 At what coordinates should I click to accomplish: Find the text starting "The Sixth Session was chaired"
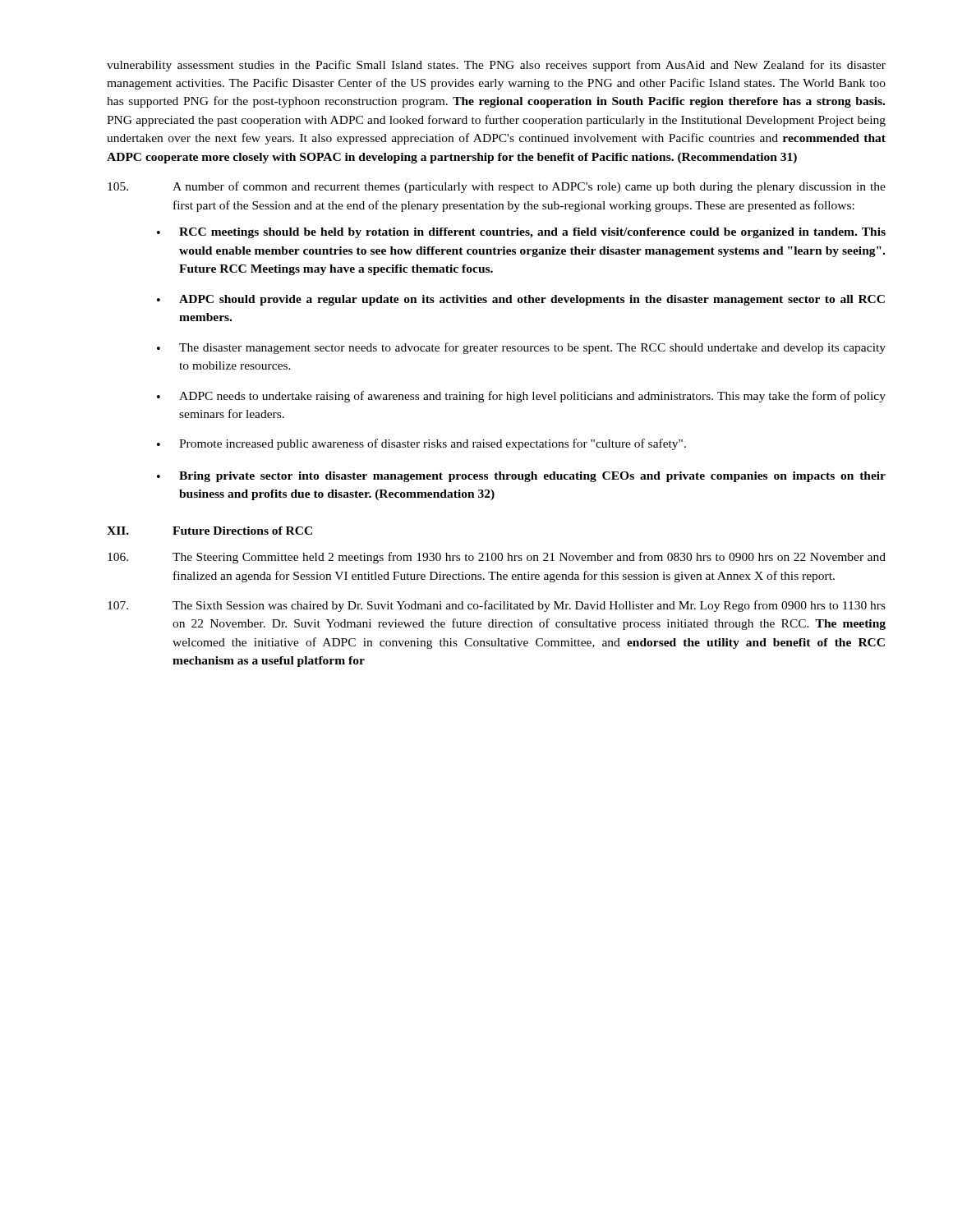[x=496, y=633]
